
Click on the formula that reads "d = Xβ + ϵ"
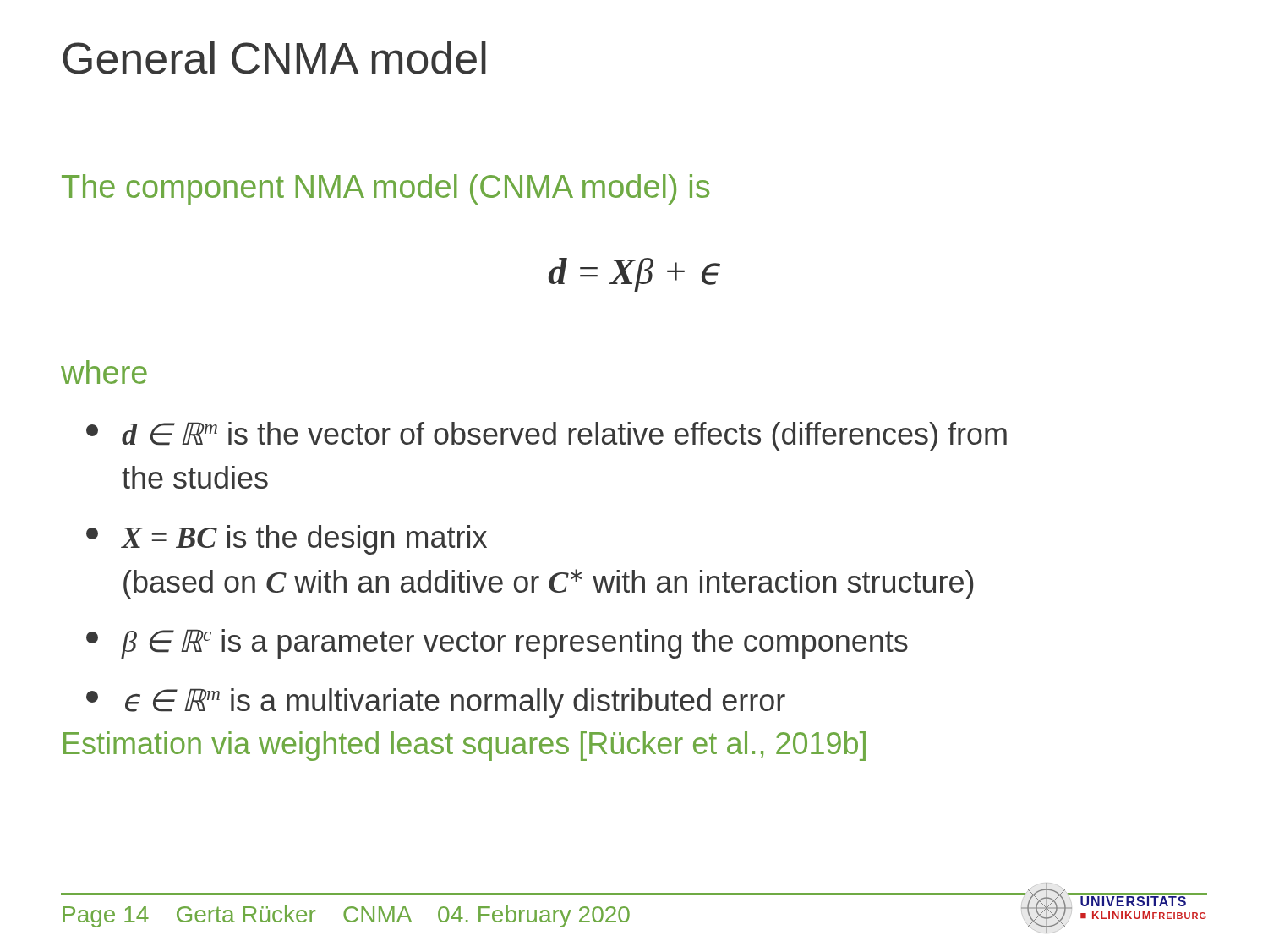tap(634, 271)
